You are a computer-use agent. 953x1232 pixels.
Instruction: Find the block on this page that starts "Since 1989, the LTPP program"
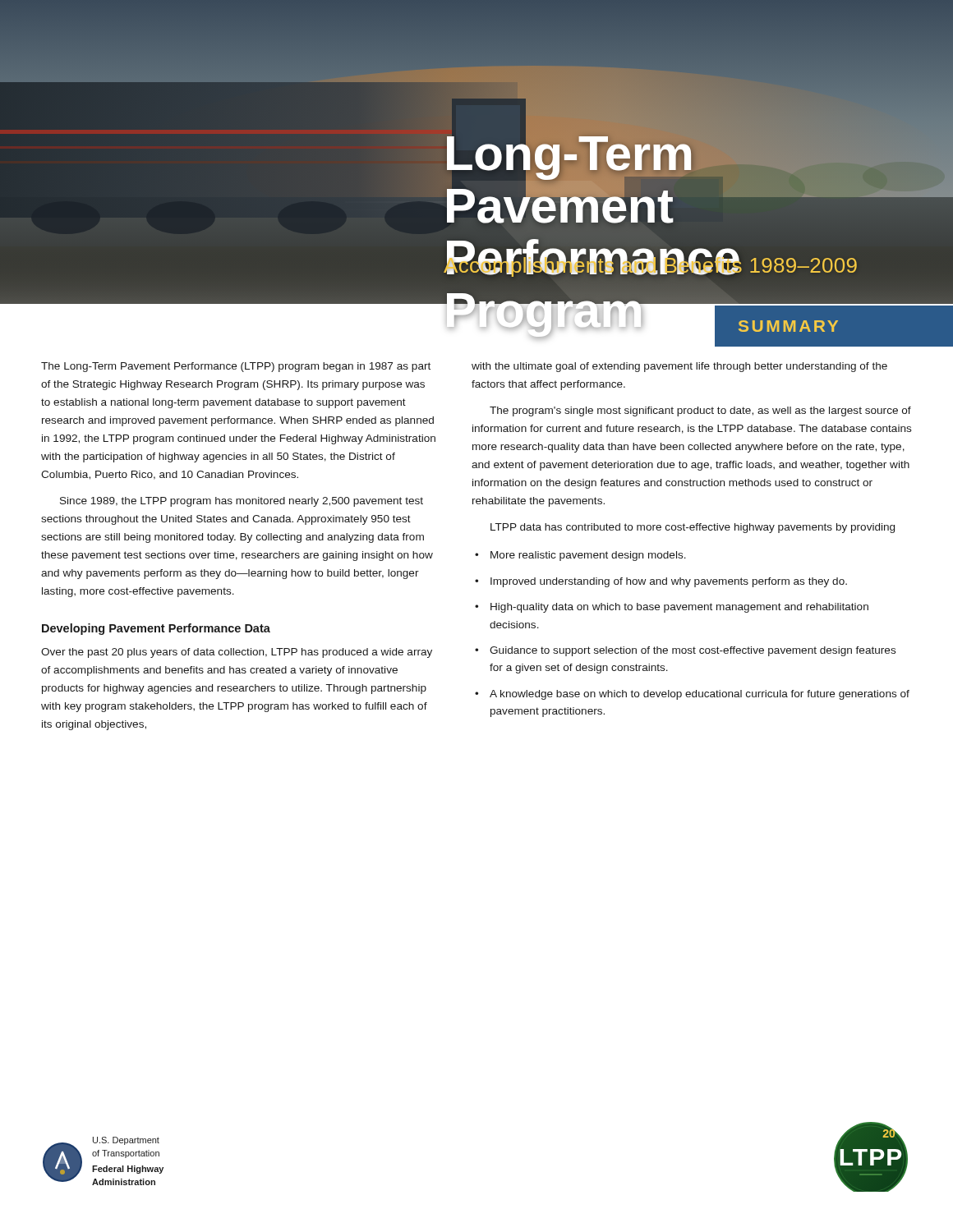pos(237,546)
